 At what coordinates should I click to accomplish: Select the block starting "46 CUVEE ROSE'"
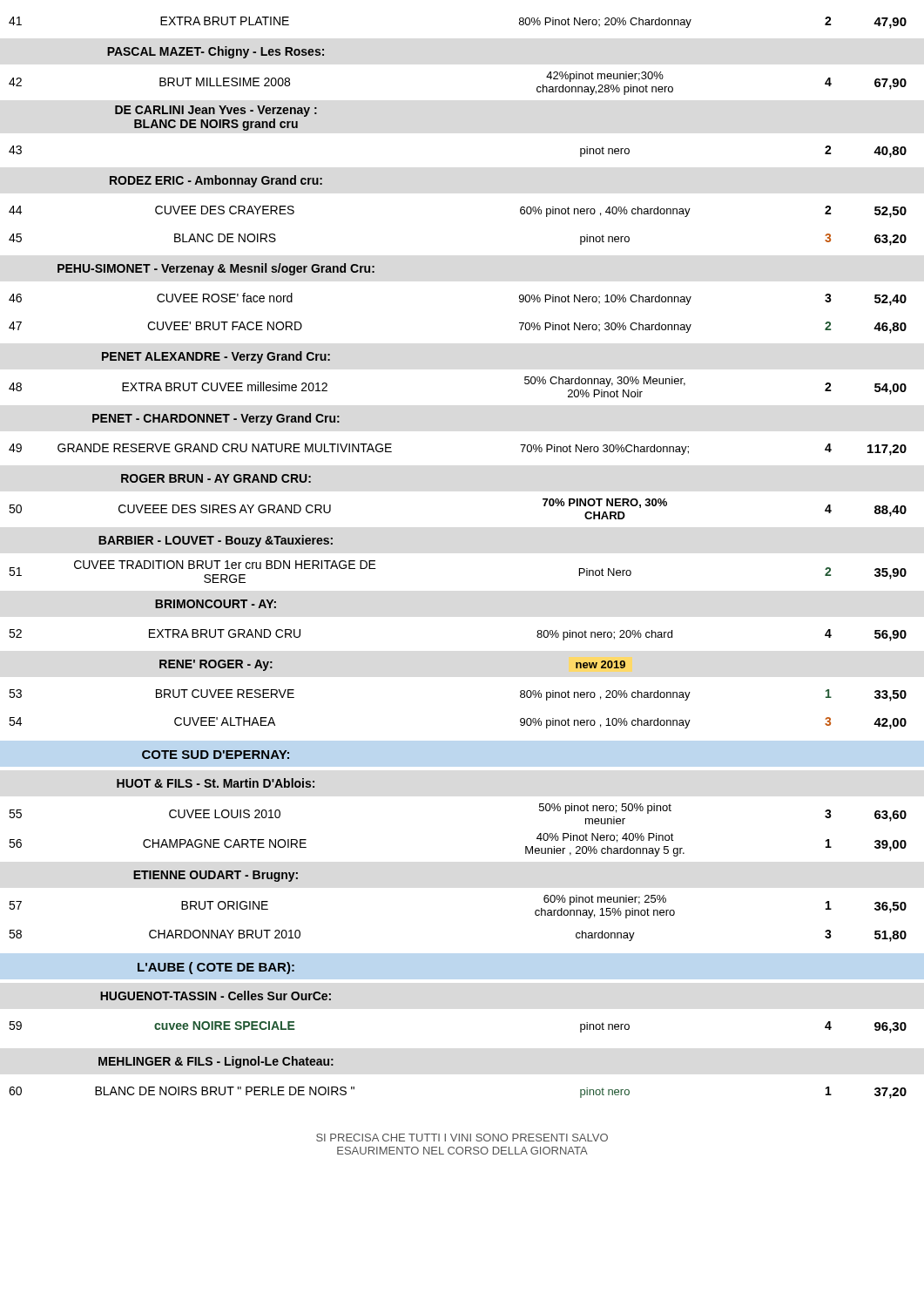pyautogui.click(x=16, y=299)
